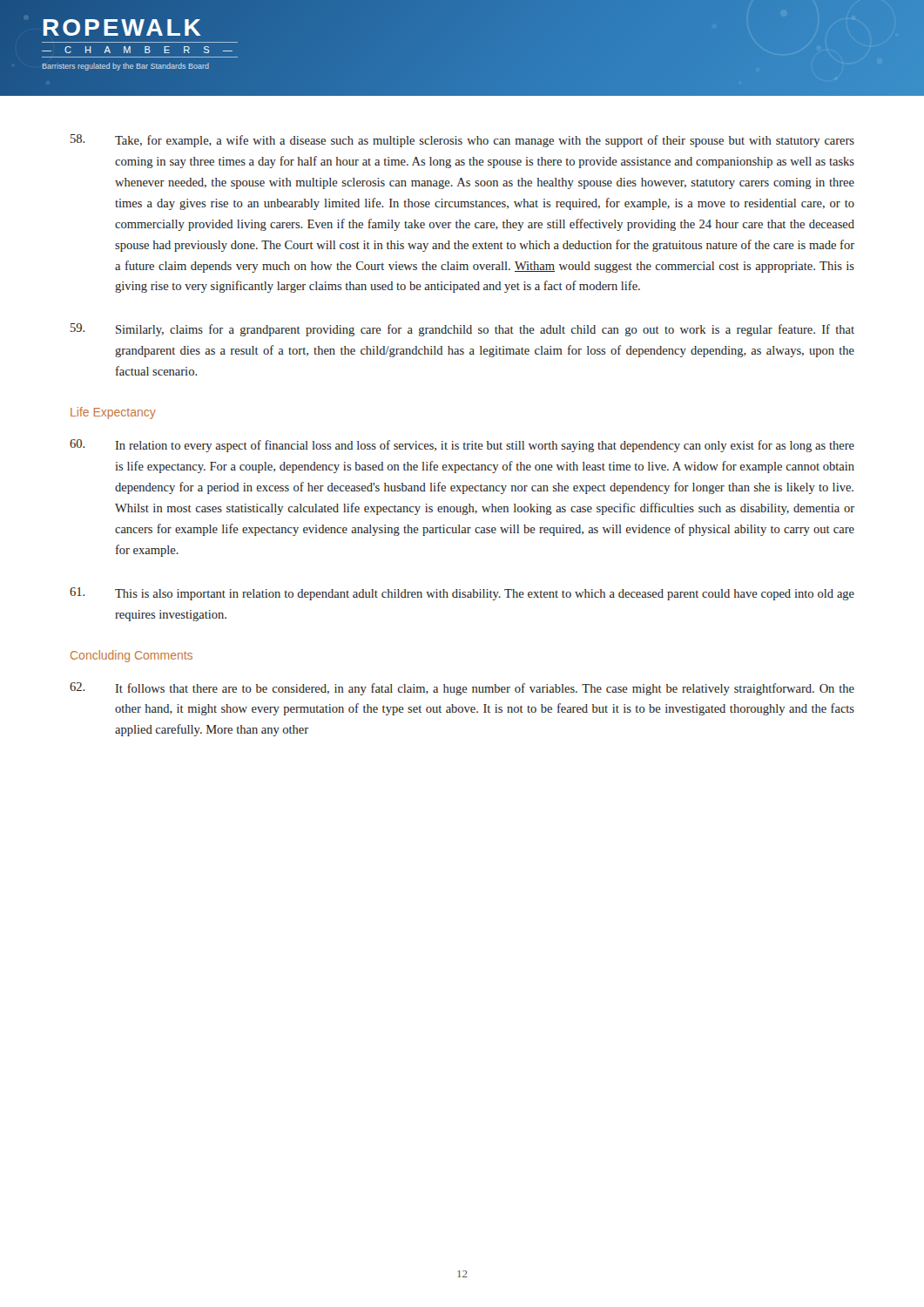The image size is (924, 1307).
Task: Find the list item with the text "59. Similarly, claims"
Action: coord(462,351)
